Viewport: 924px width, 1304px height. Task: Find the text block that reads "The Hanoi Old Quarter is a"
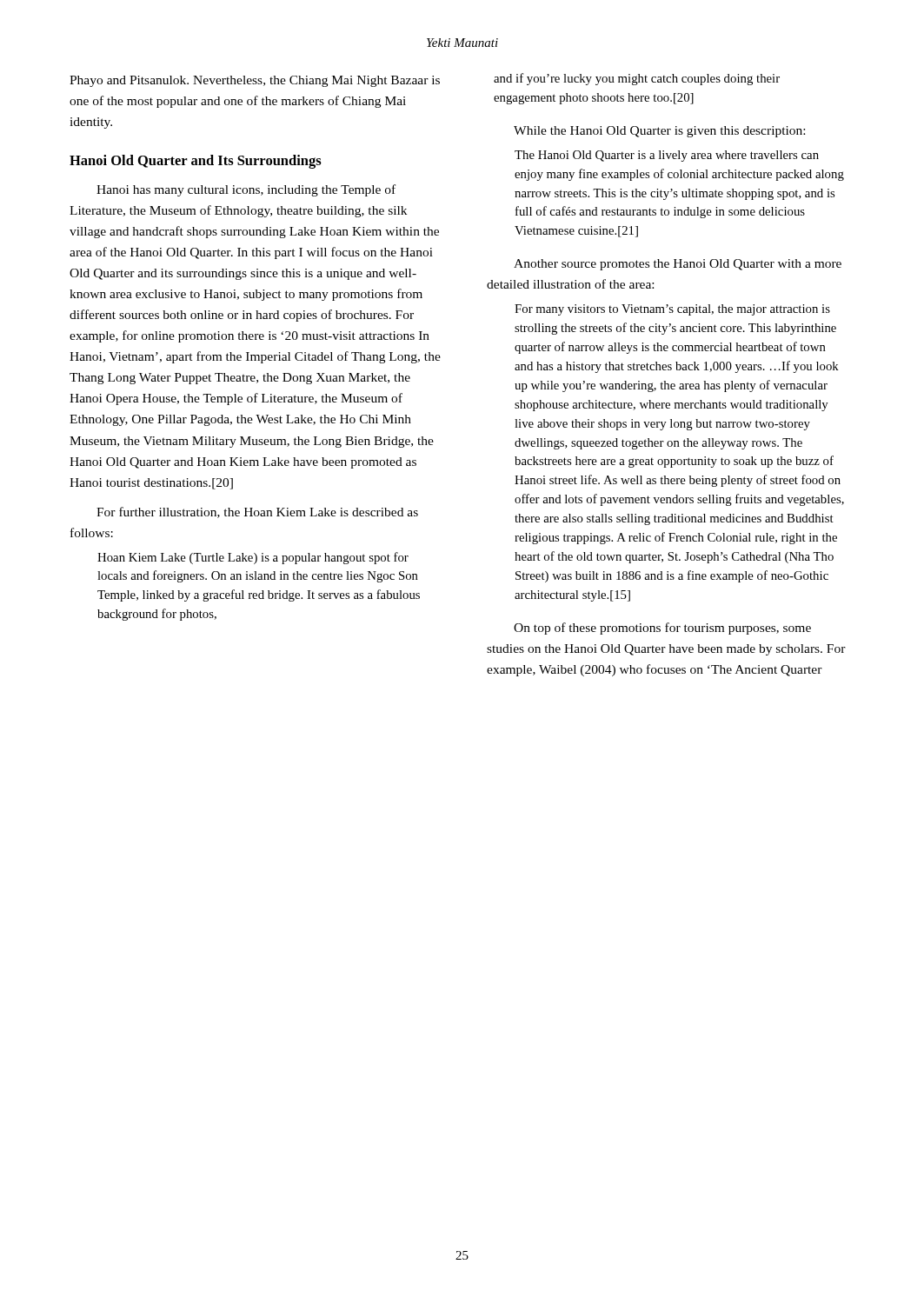679,193
